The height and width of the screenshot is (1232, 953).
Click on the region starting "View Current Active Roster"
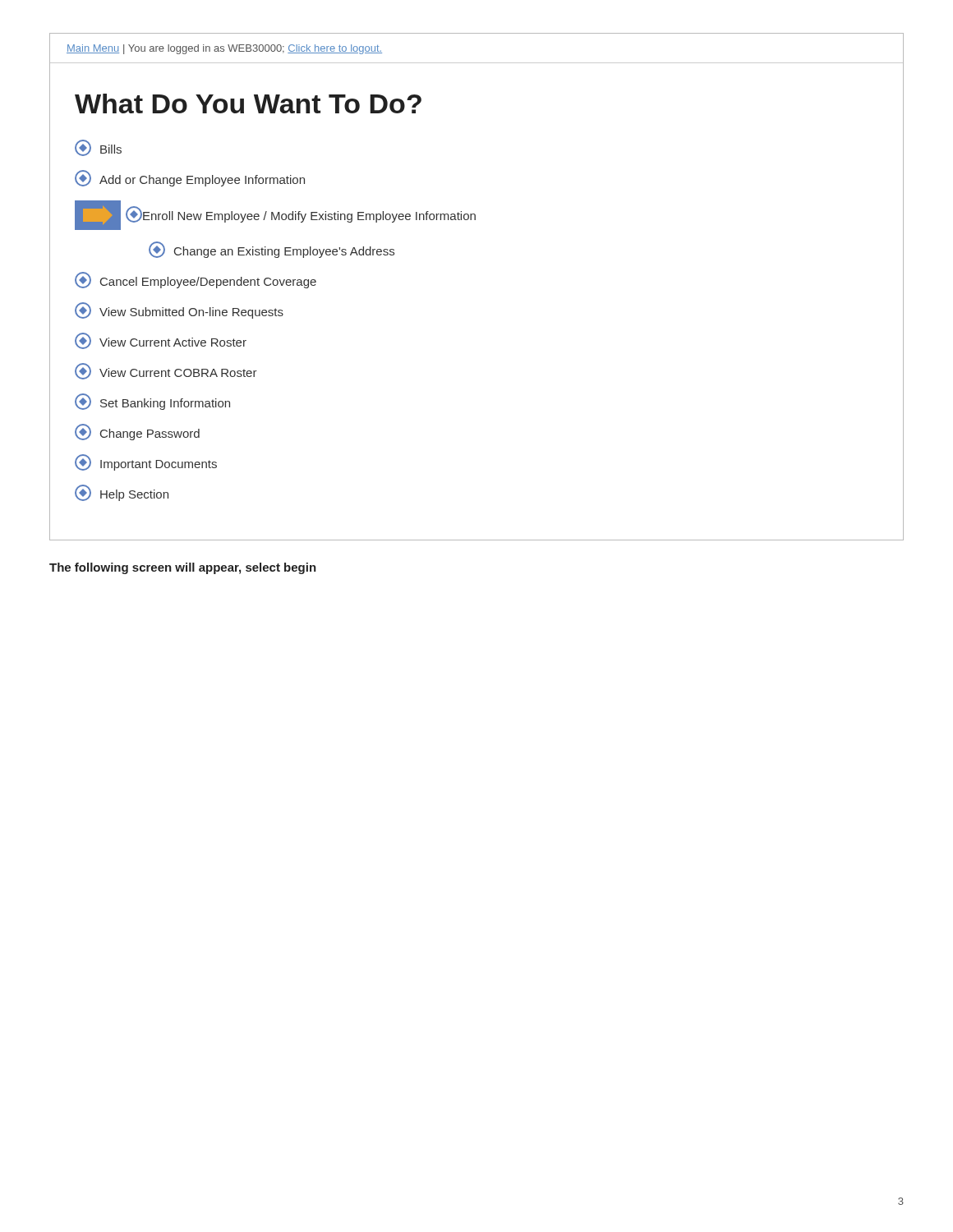(161, 342)
